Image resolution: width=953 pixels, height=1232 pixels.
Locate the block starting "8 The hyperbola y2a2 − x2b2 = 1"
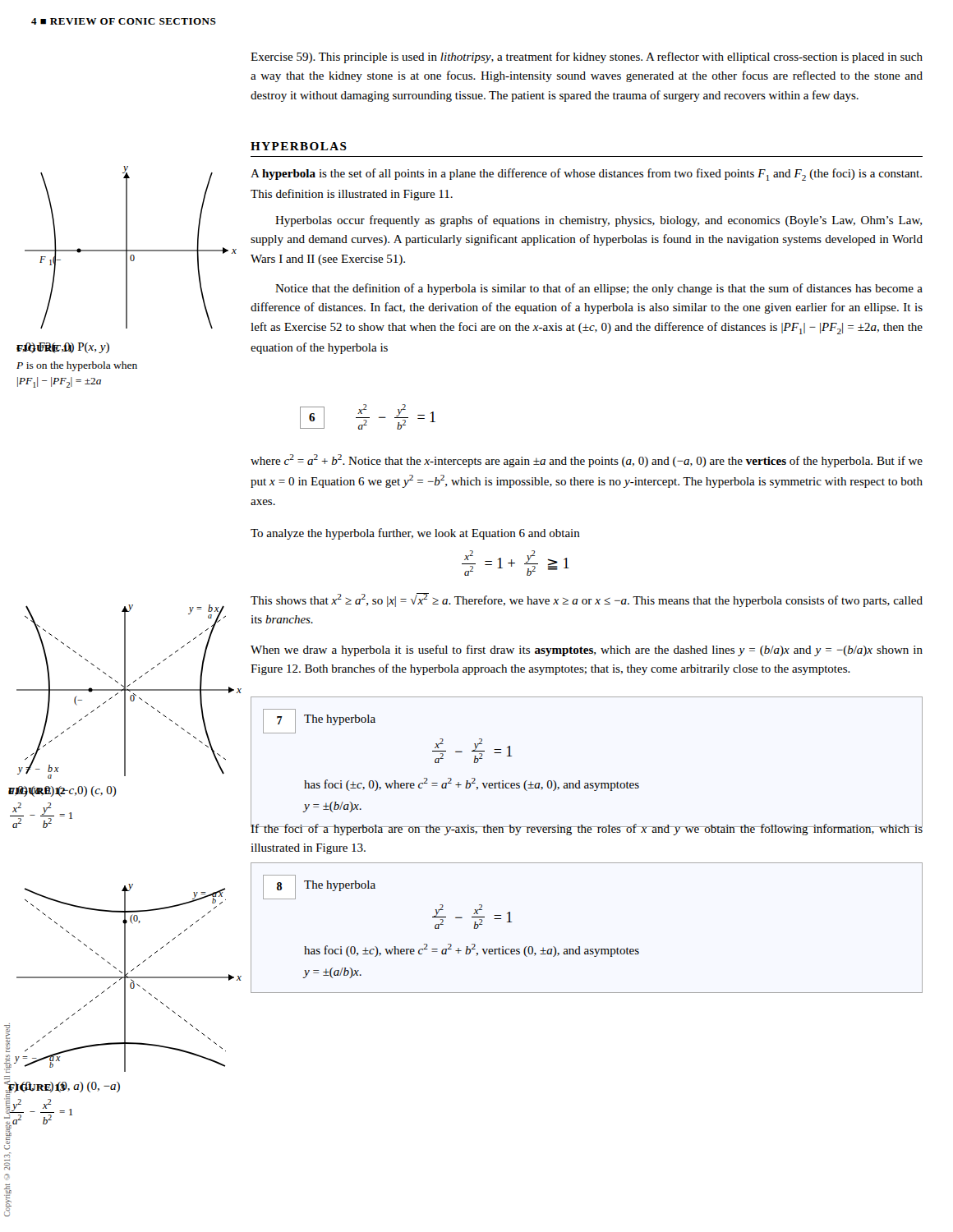click(x=319, y=887)
